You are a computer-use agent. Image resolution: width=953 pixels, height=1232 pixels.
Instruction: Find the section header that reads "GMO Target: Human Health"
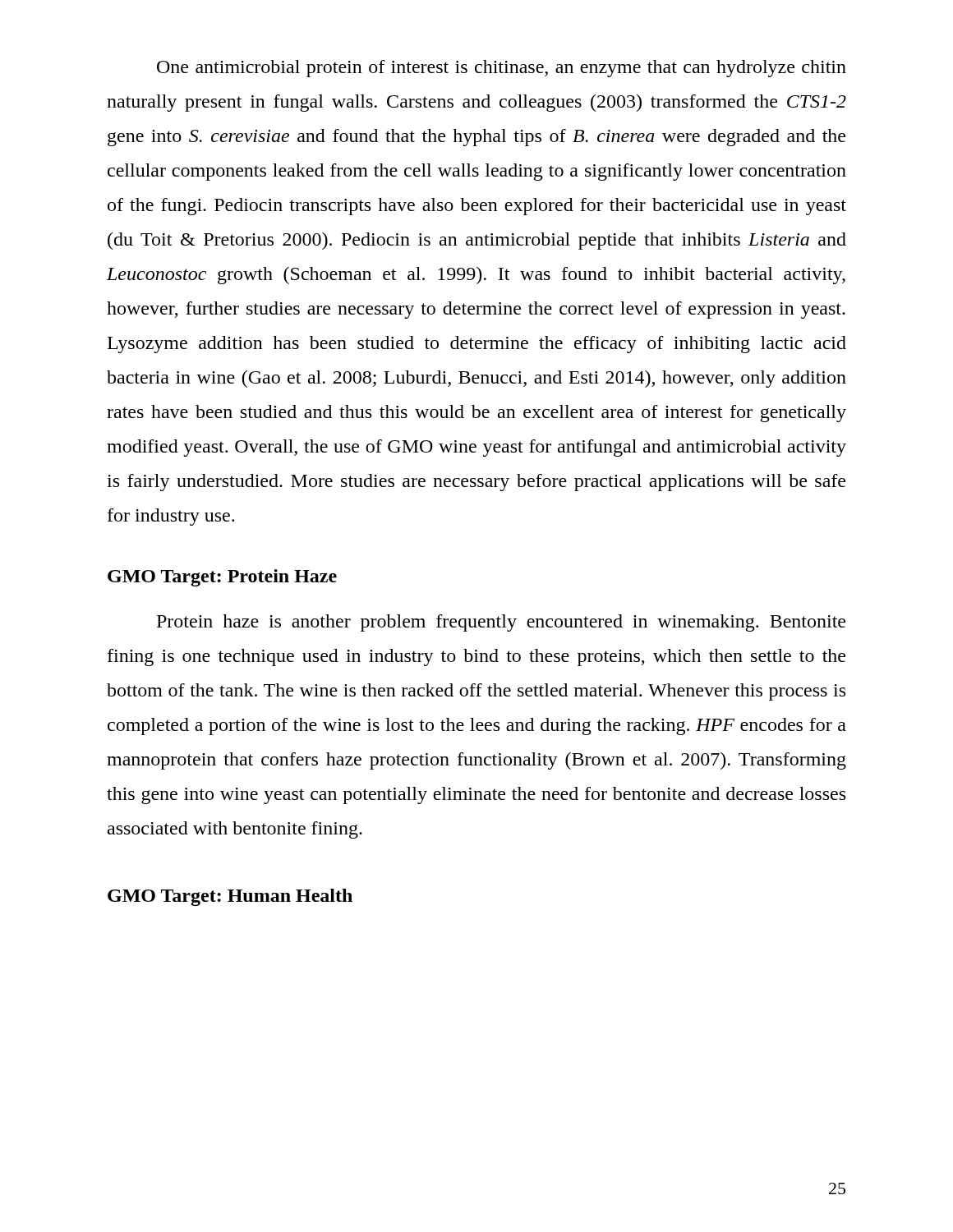(230, 895)
